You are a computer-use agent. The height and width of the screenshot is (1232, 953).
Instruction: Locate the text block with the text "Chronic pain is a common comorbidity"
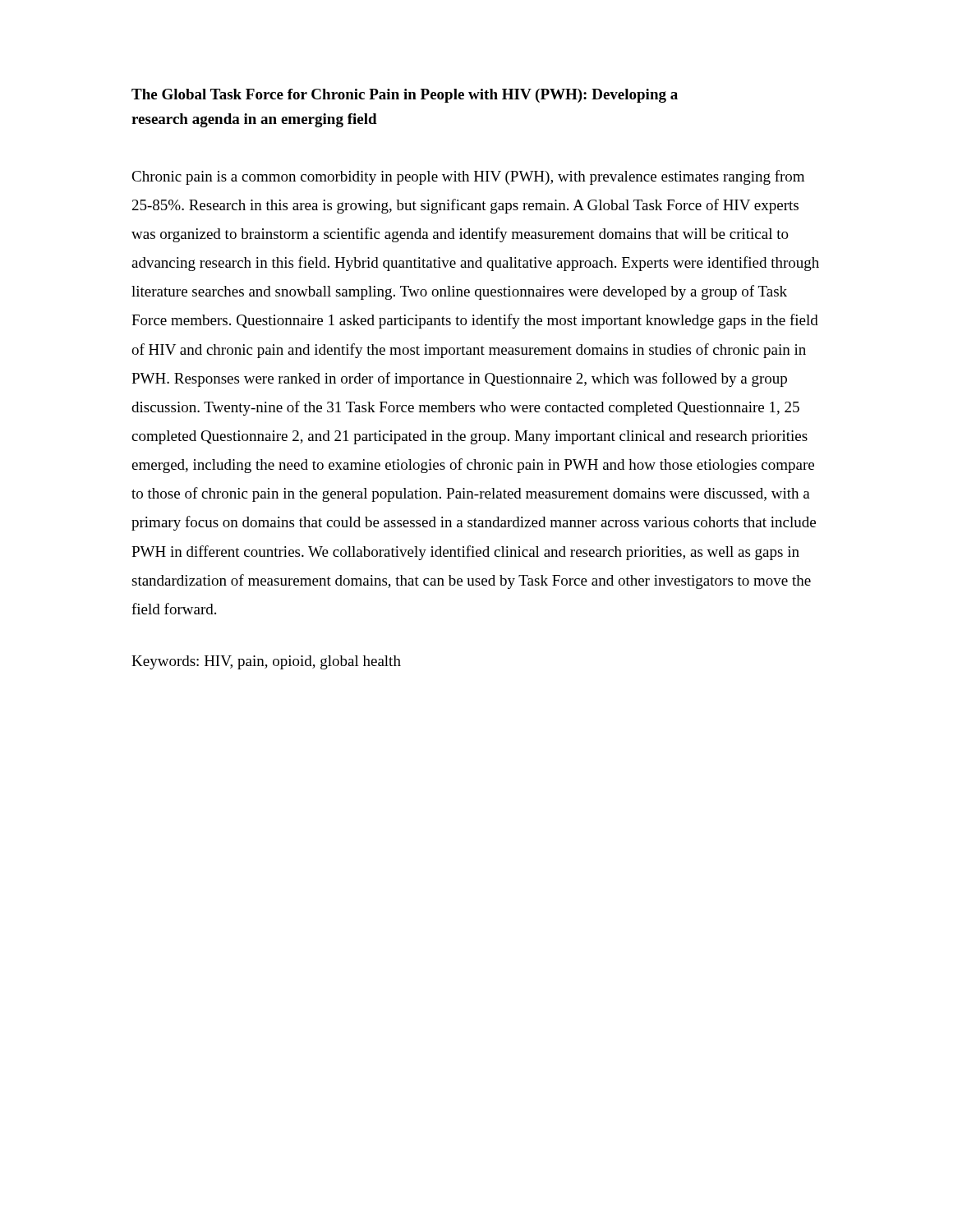475,393
